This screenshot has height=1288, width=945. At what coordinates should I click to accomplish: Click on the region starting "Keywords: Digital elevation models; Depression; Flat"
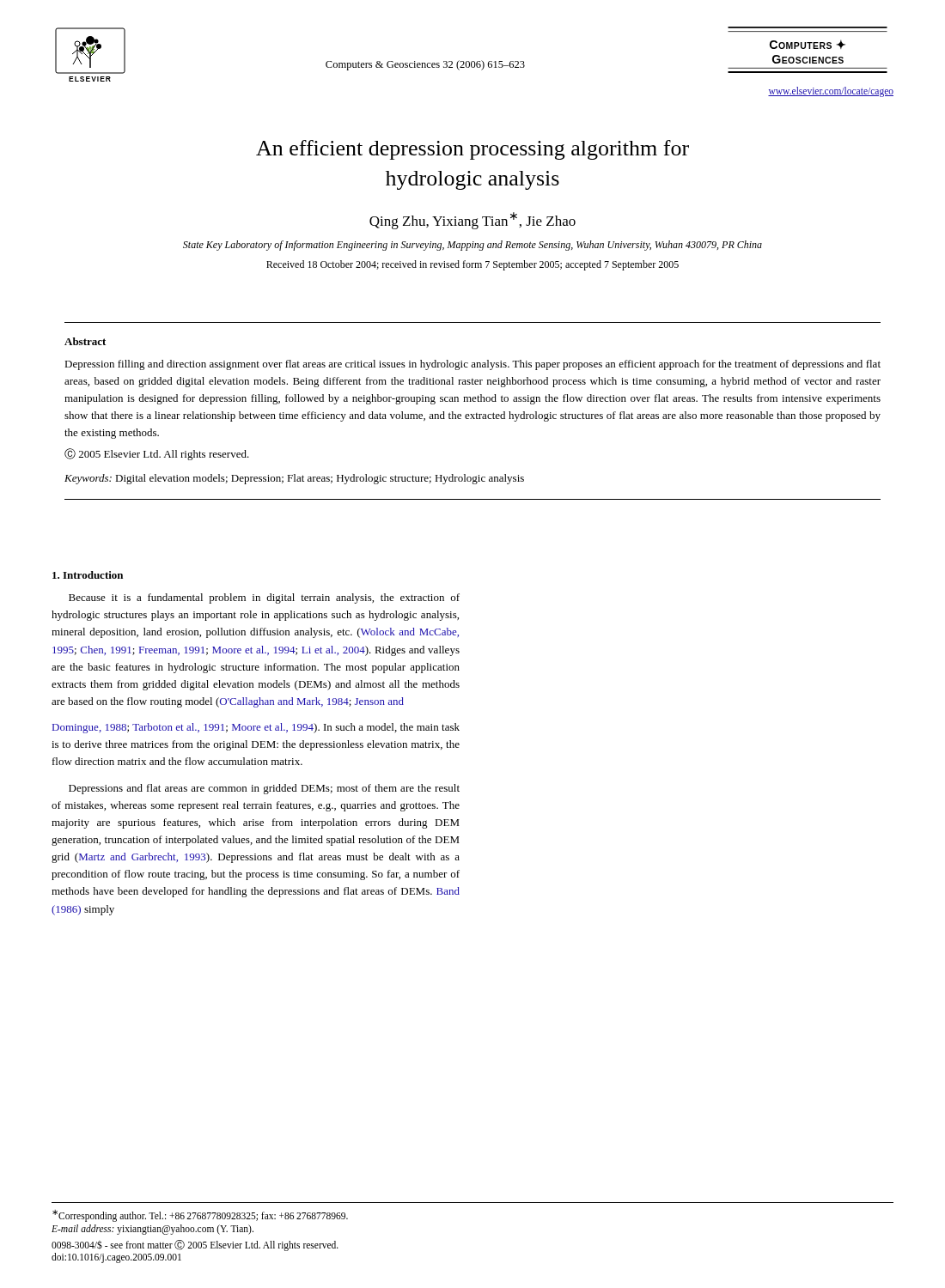pos(294,478)
